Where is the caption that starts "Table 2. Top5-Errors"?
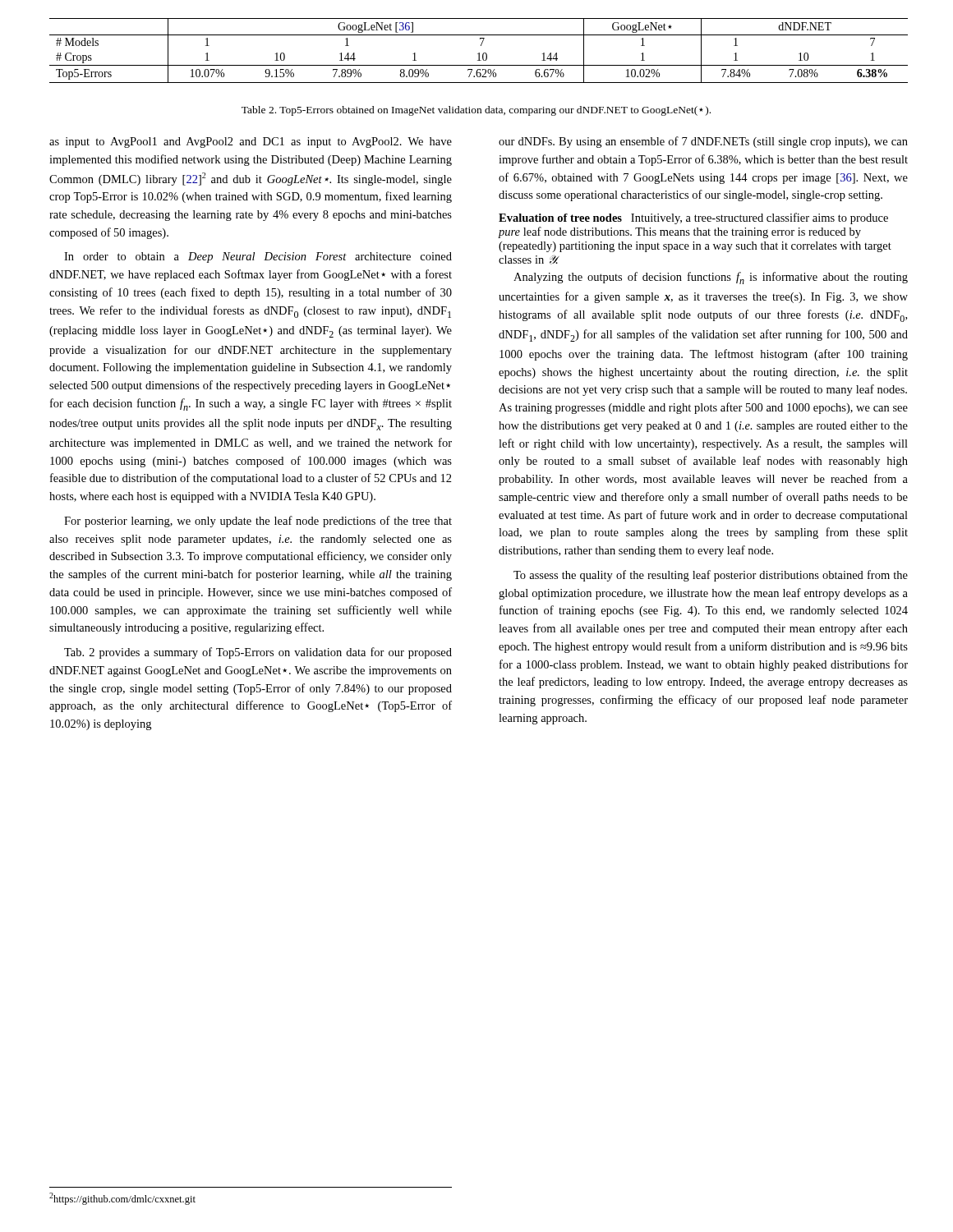953x1232 pixels. [x=476, y=110]
